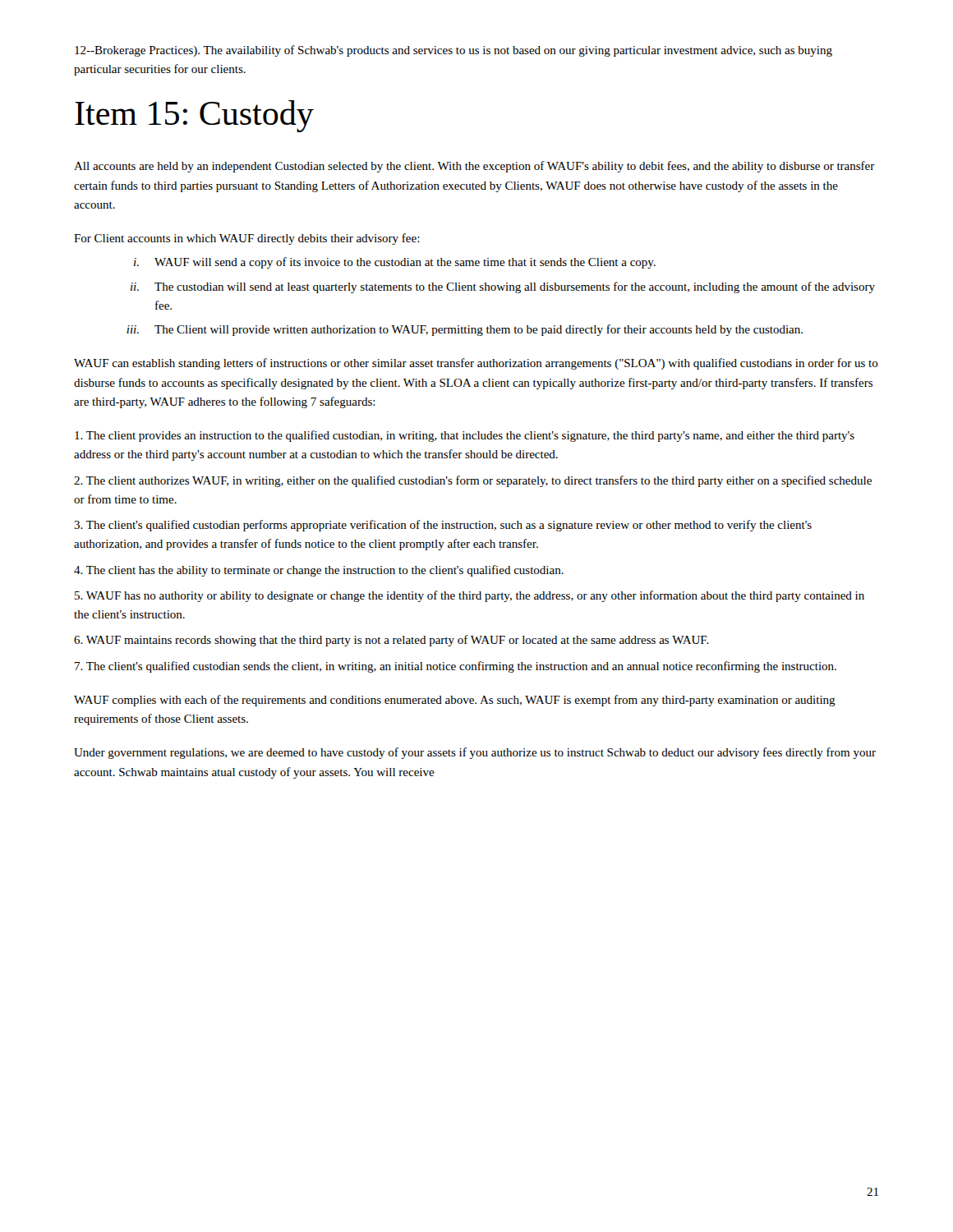Click the passage that begins "For Client accounts in which WAUF"

pos(247,238)
